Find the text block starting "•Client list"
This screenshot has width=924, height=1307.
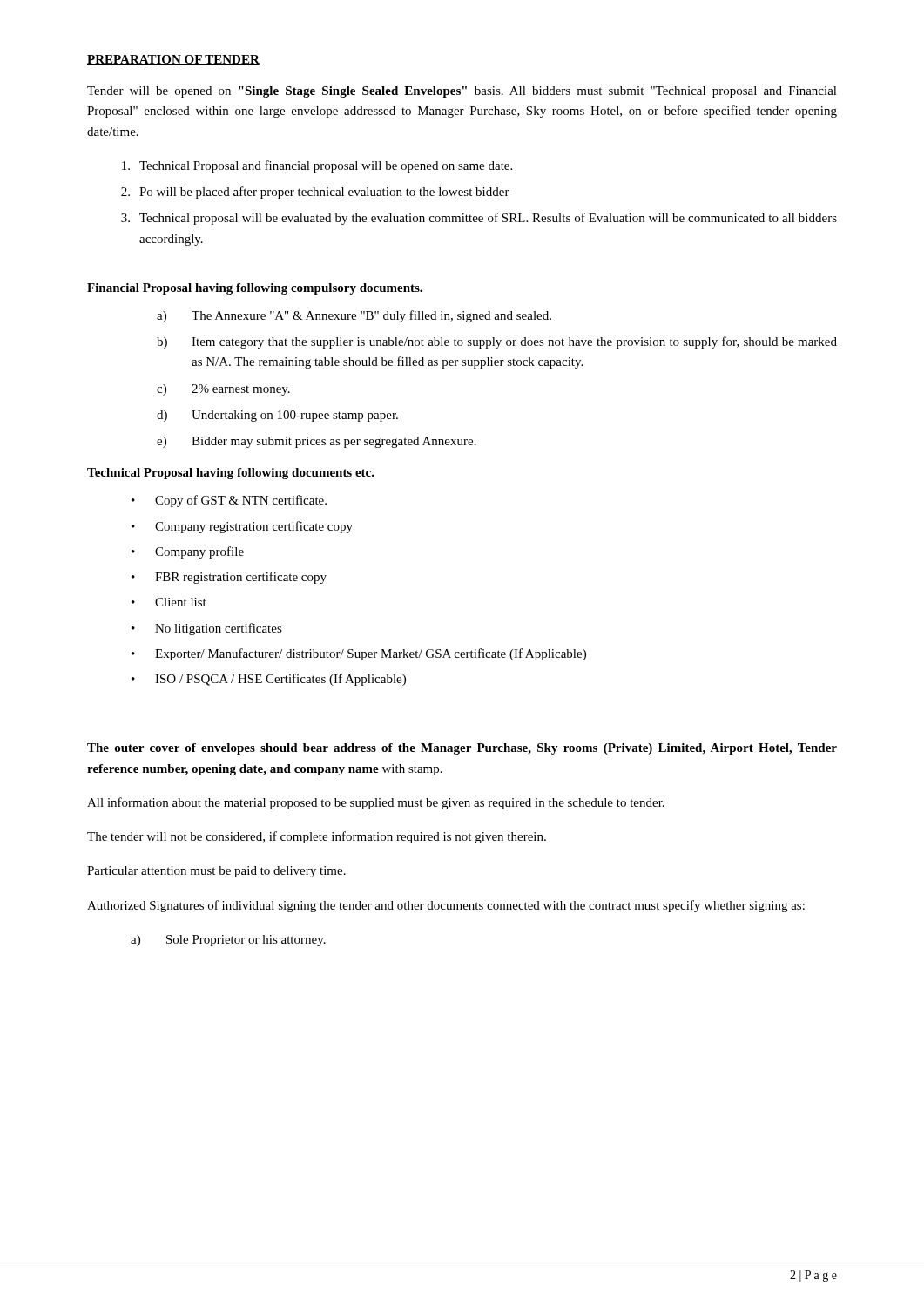point(168,603)
